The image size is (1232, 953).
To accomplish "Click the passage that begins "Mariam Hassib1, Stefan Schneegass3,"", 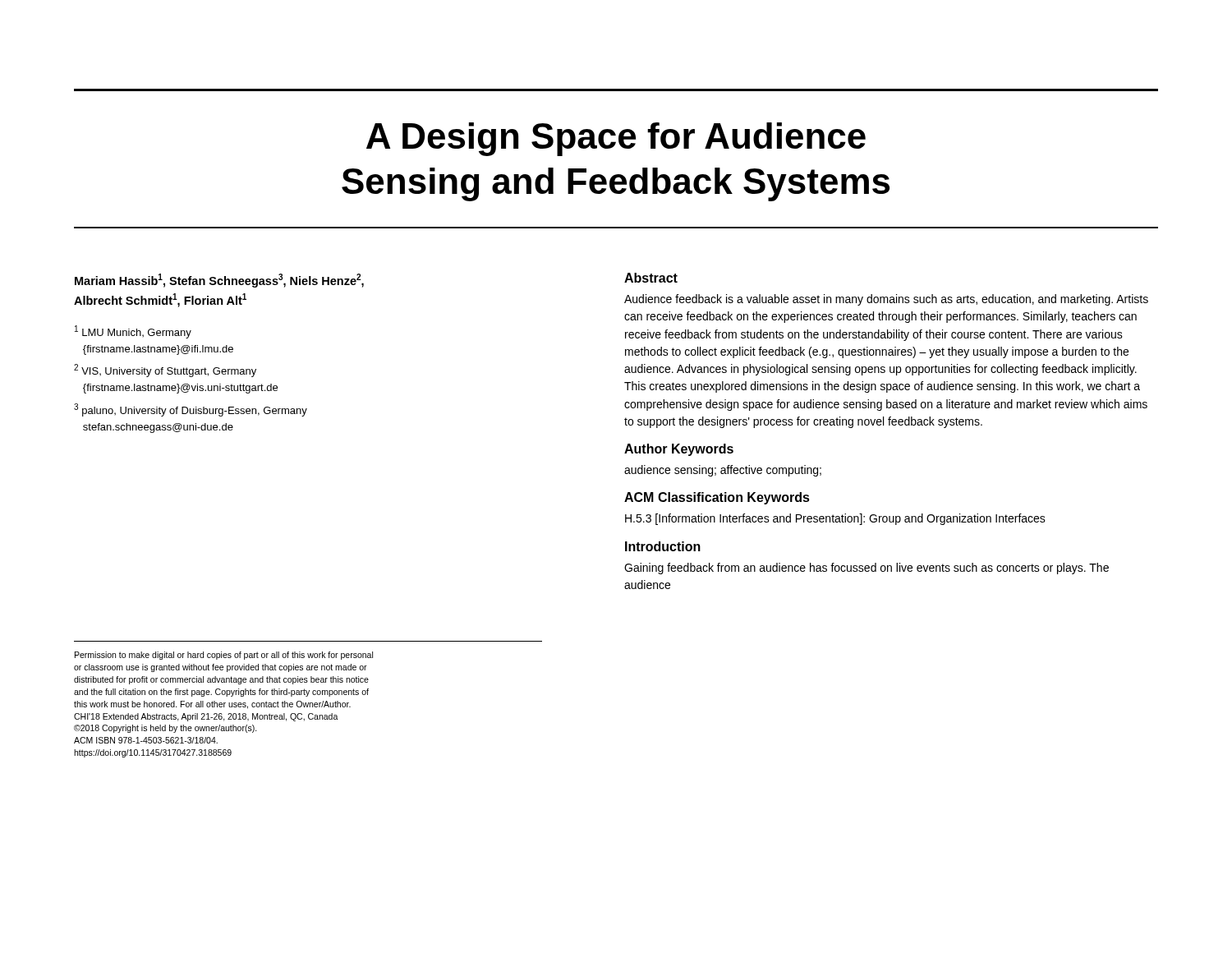I will point(219,290).
